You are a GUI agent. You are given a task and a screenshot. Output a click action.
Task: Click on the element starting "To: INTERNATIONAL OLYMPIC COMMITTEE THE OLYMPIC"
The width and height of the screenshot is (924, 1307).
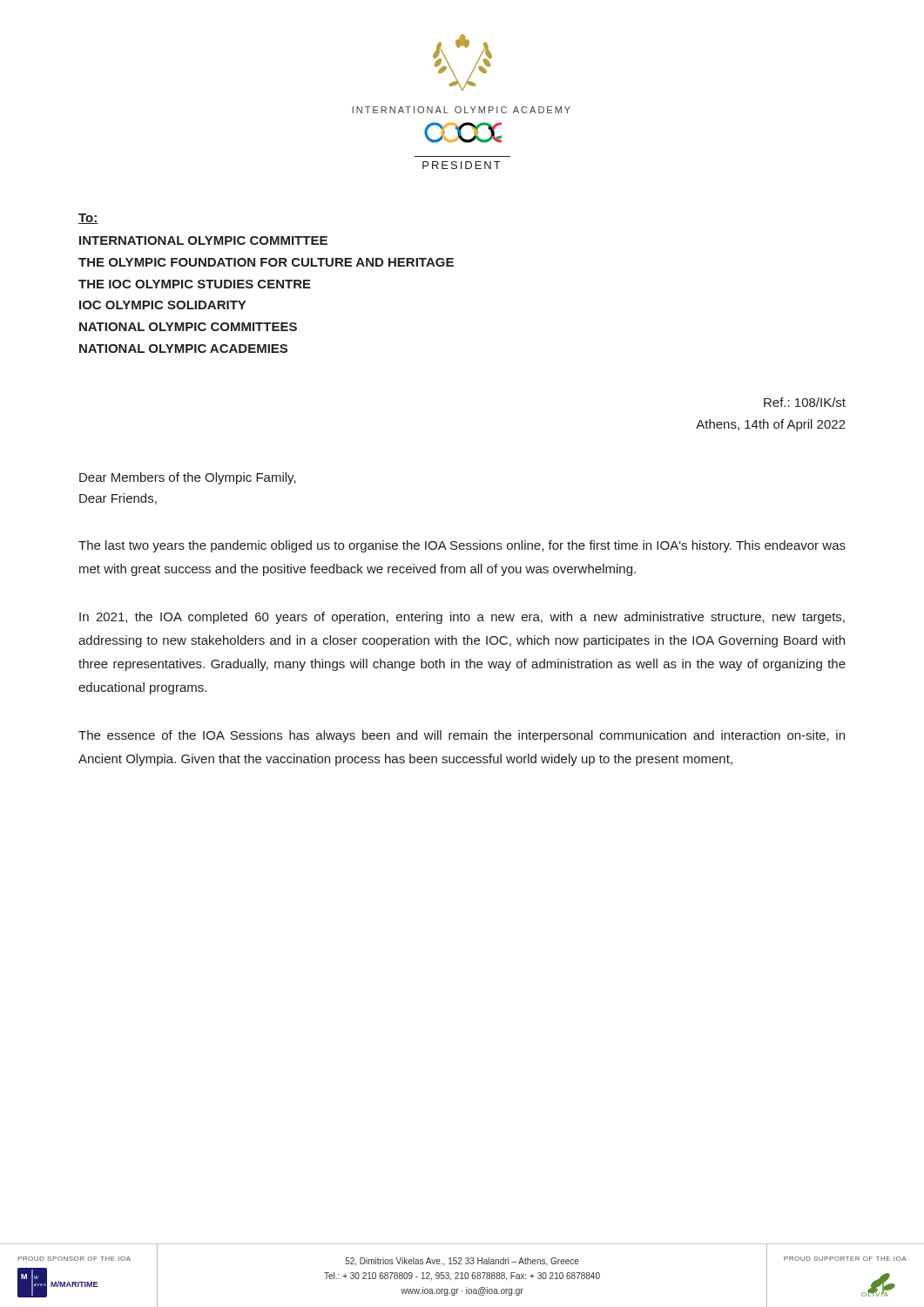88,219
